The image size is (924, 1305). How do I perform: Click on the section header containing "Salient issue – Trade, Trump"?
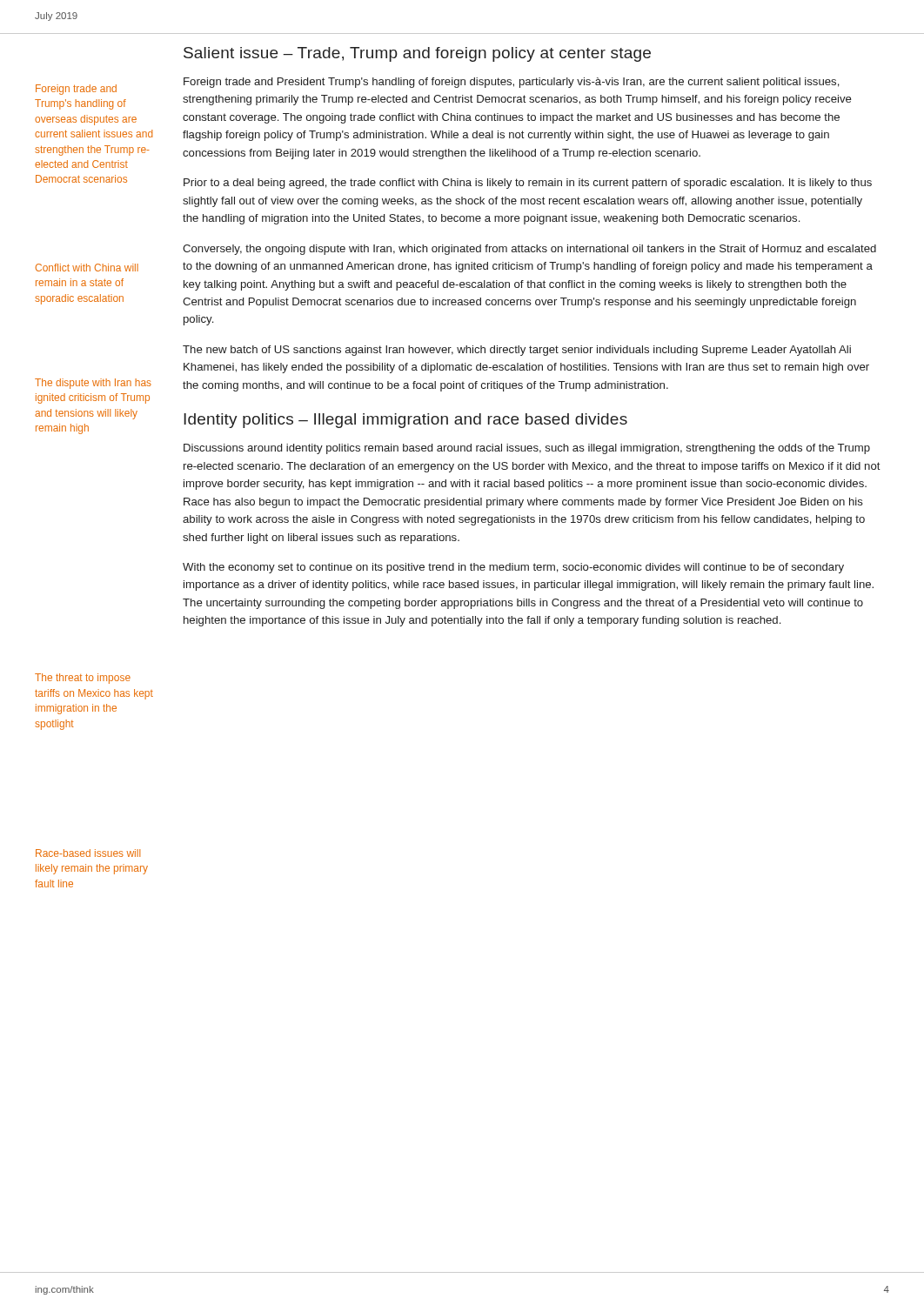pyautogui.click(x=417, y=53)
